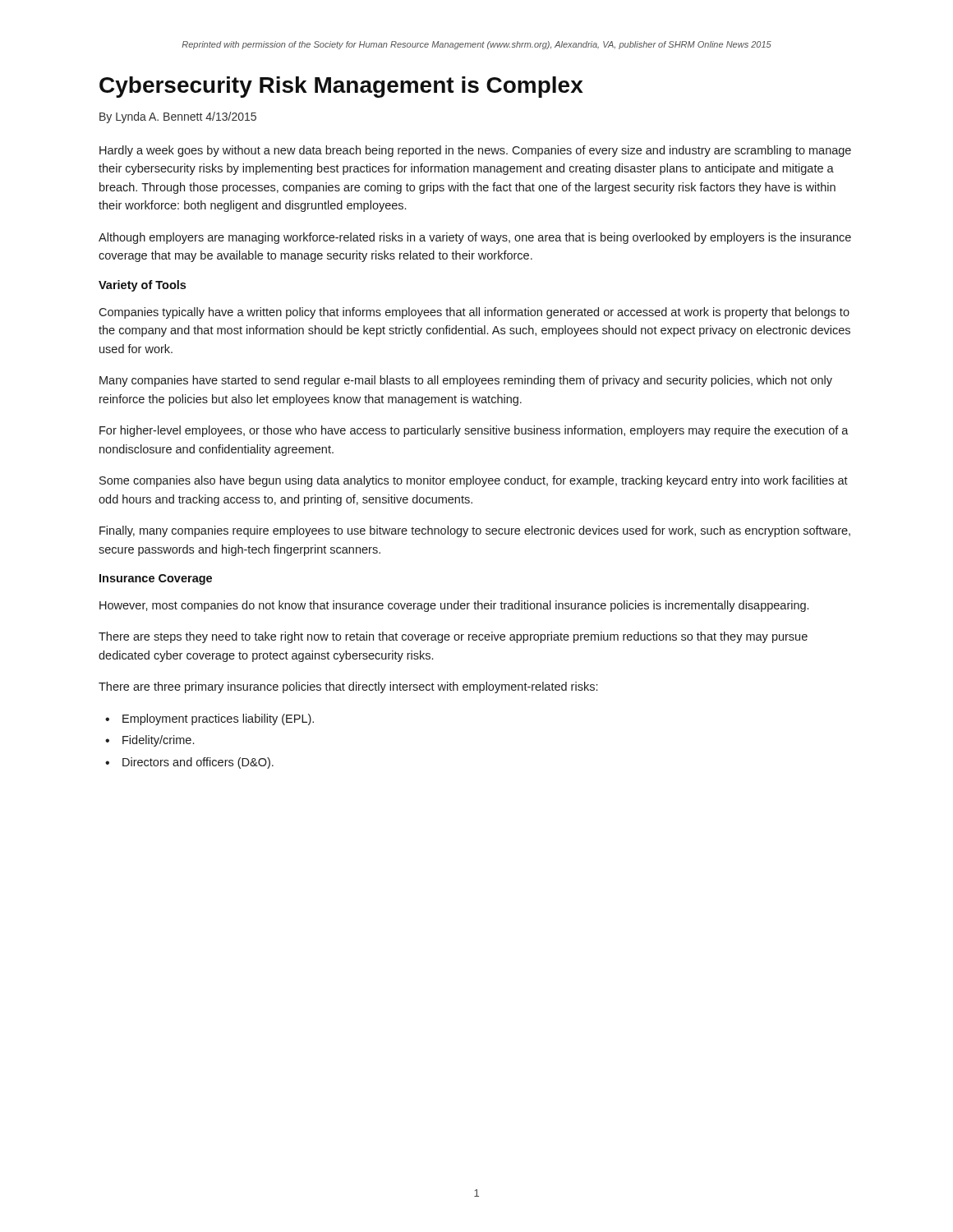953x1232 pixels.
Task: Find "Insurance Coverage" on this page
Action: tap(156, 578)
